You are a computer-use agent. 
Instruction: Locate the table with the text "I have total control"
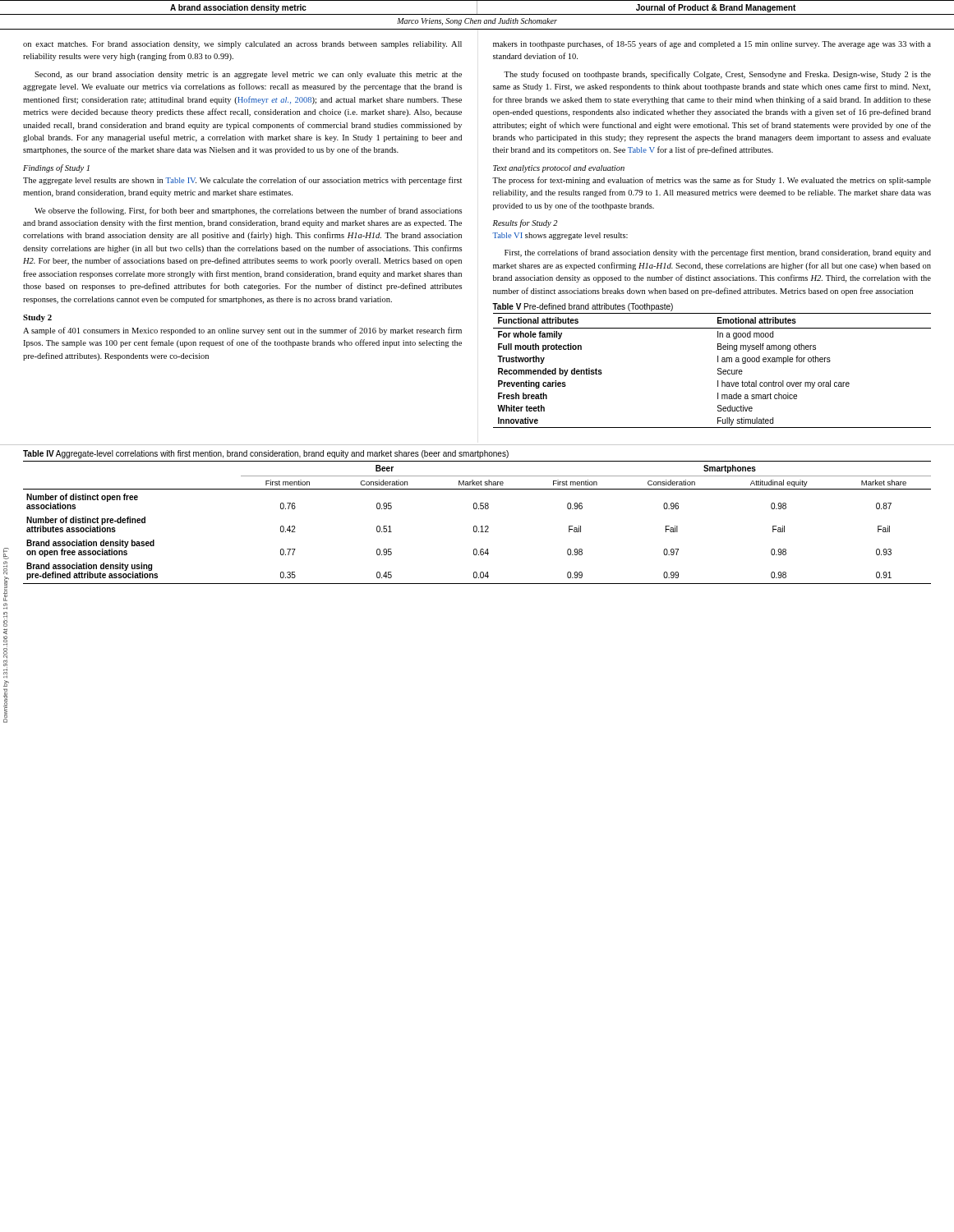712,371
